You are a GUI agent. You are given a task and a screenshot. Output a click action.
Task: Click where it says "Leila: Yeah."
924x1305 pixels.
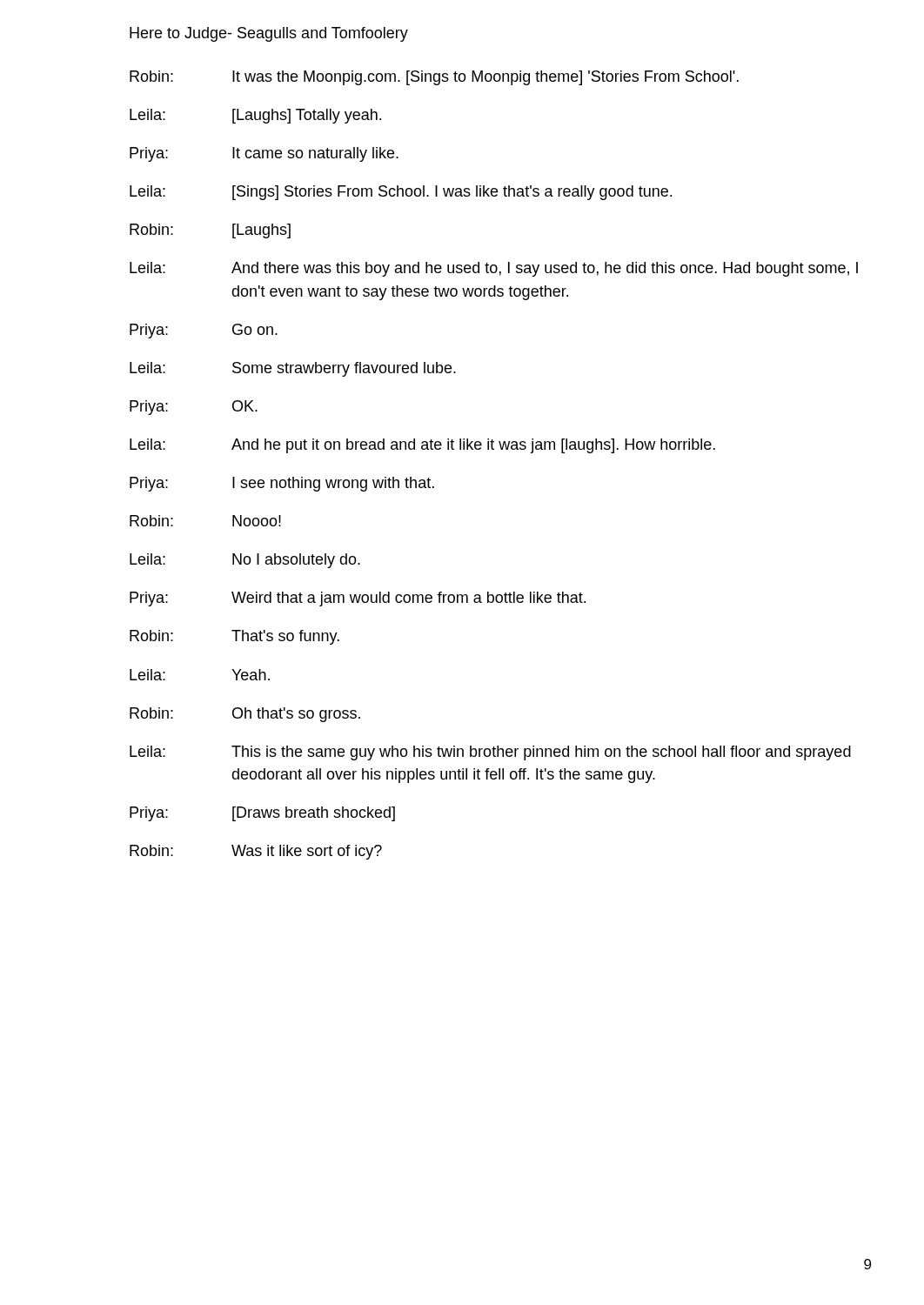(147, 675)
